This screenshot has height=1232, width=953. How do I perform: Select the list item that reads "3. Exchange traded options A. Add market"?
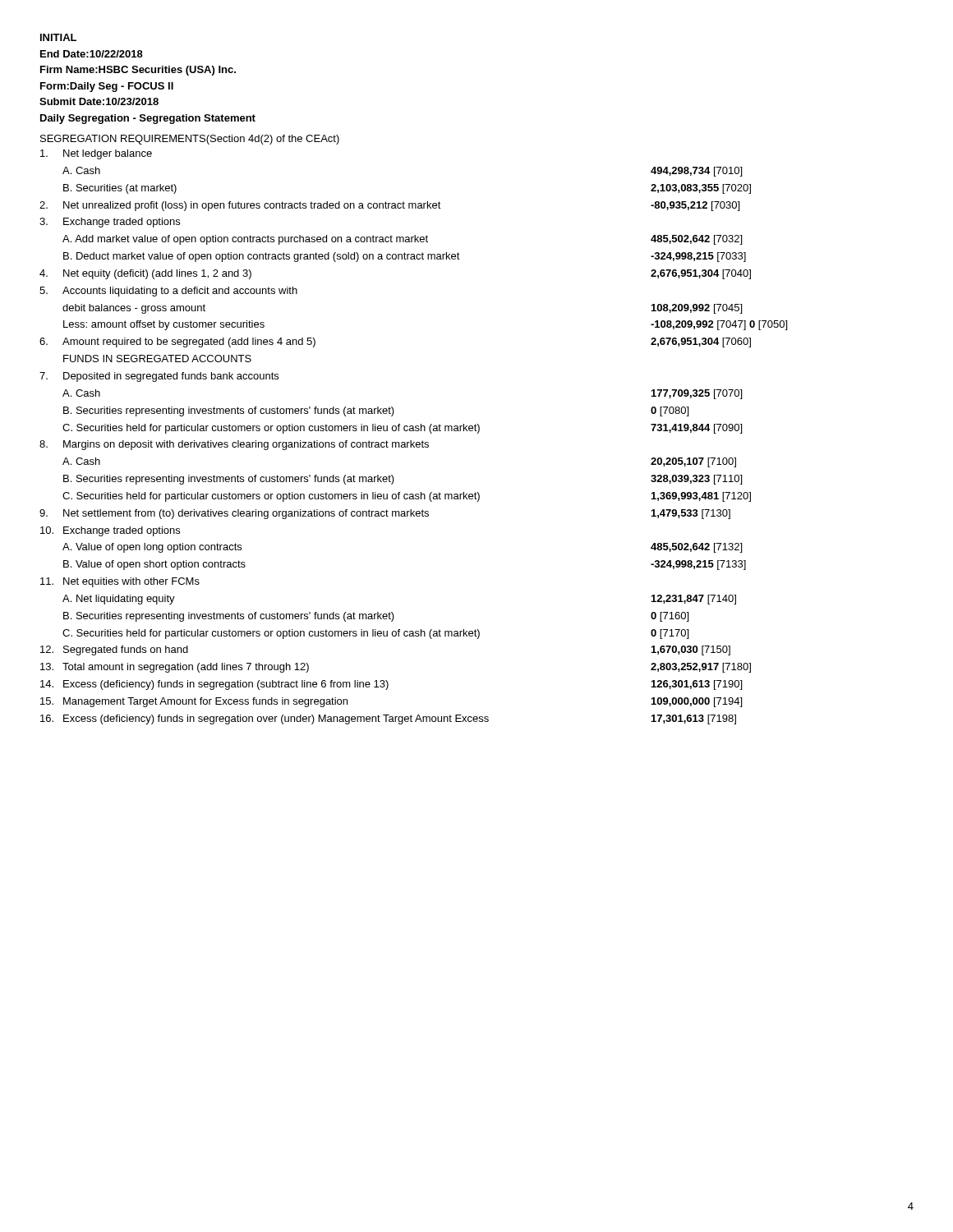[110, 223]
